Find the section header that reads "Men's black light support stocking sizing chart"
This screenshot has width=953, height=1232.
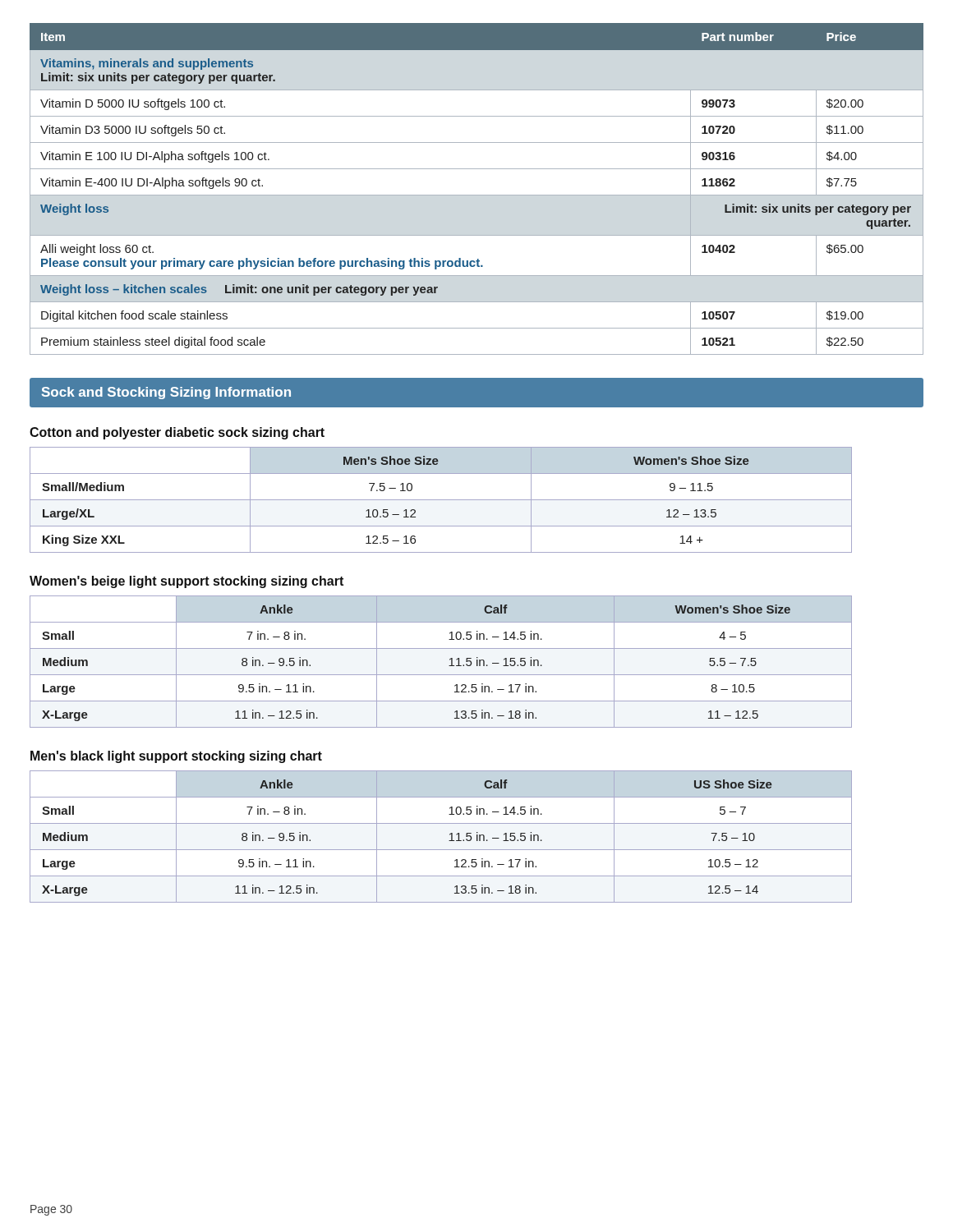pyautogui.click(x=176, y=756)
